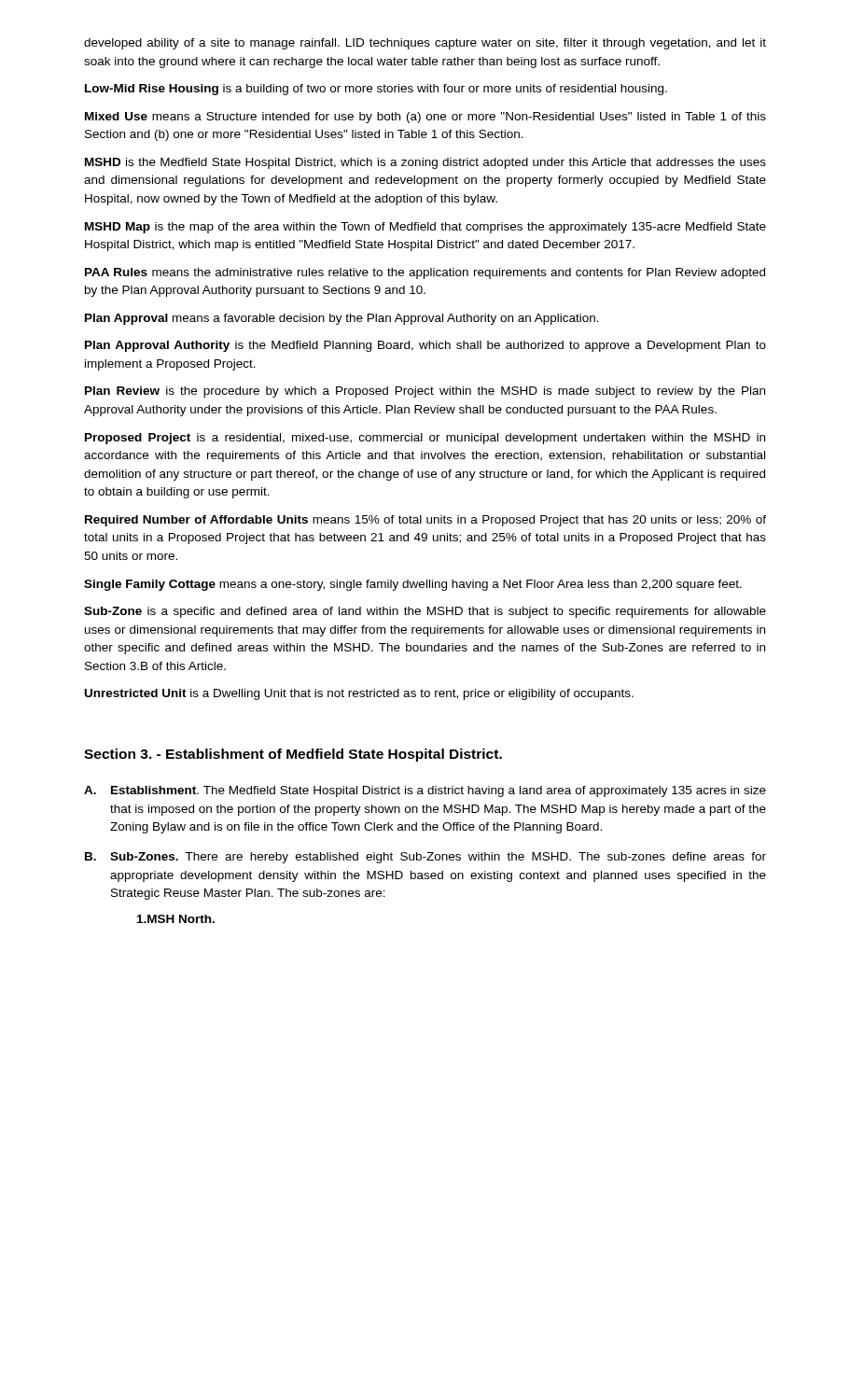The width and height of the screenshot is (850, 1400).
Task: Find the block on this page that starts "Low-Mid Rise Housing"
Action: pos(376,88)
